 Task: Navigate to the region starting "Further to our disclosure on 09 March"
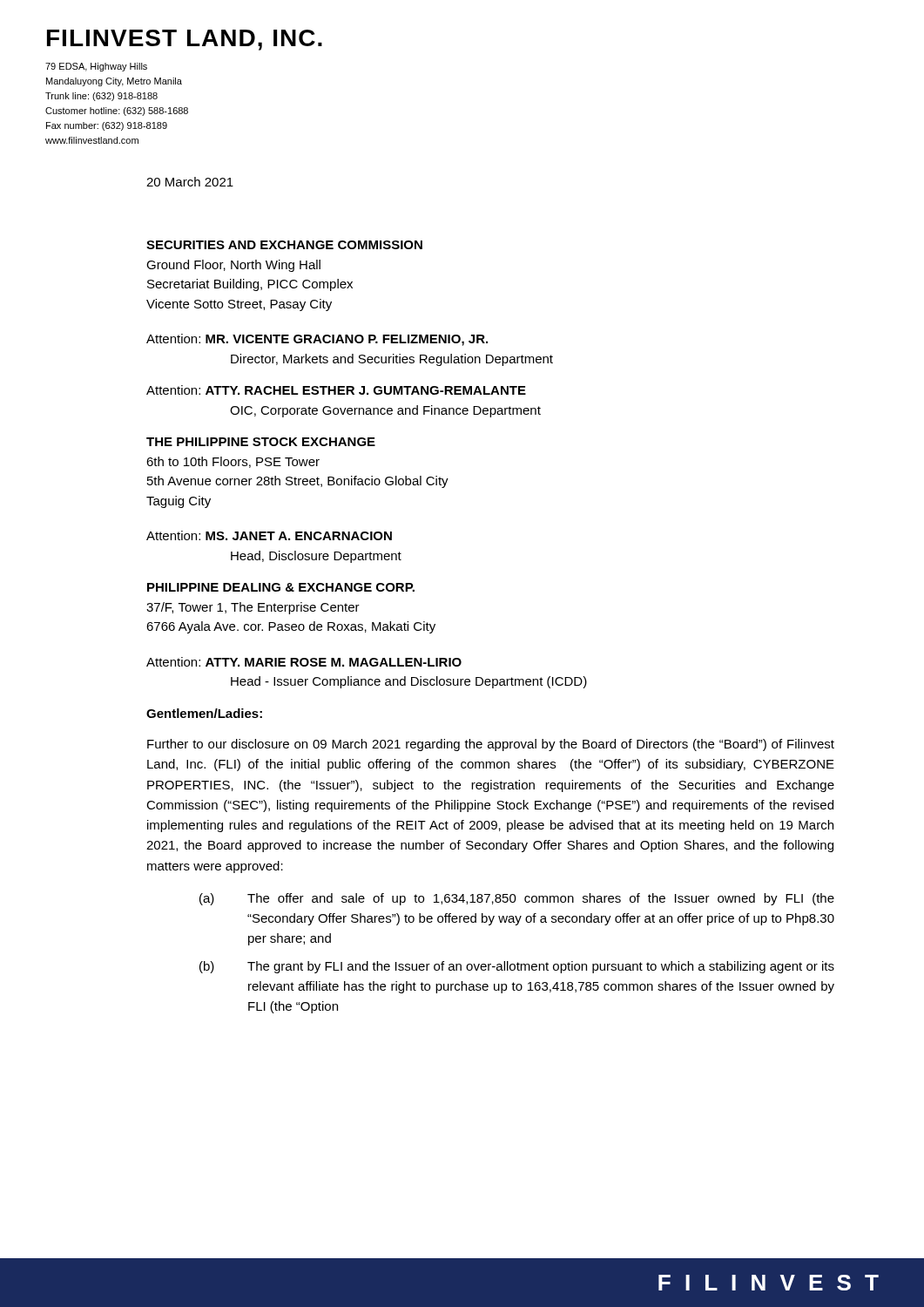pos(490,804)
